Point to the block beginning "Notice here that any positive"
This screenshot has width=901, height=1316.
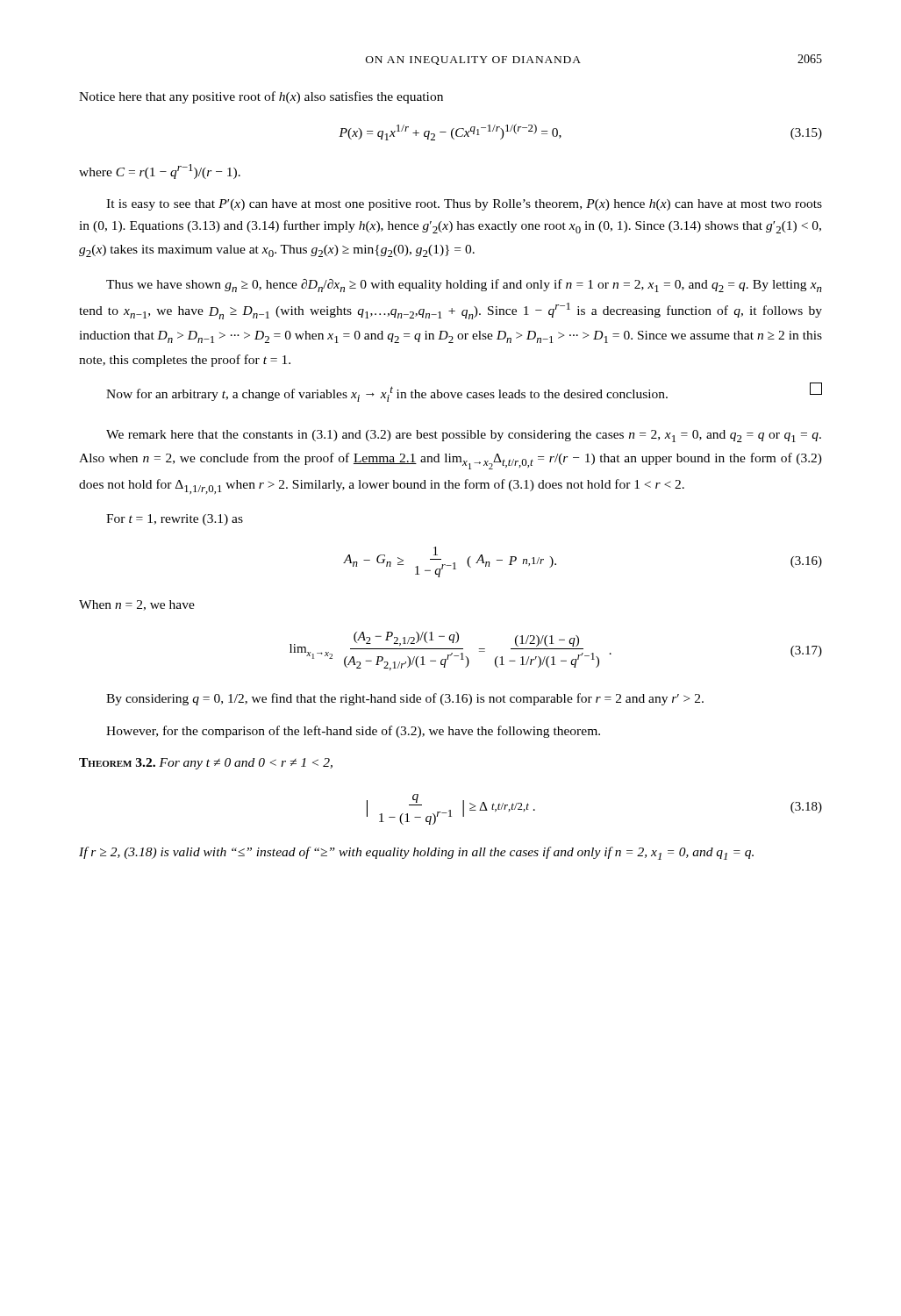[261, 96]
